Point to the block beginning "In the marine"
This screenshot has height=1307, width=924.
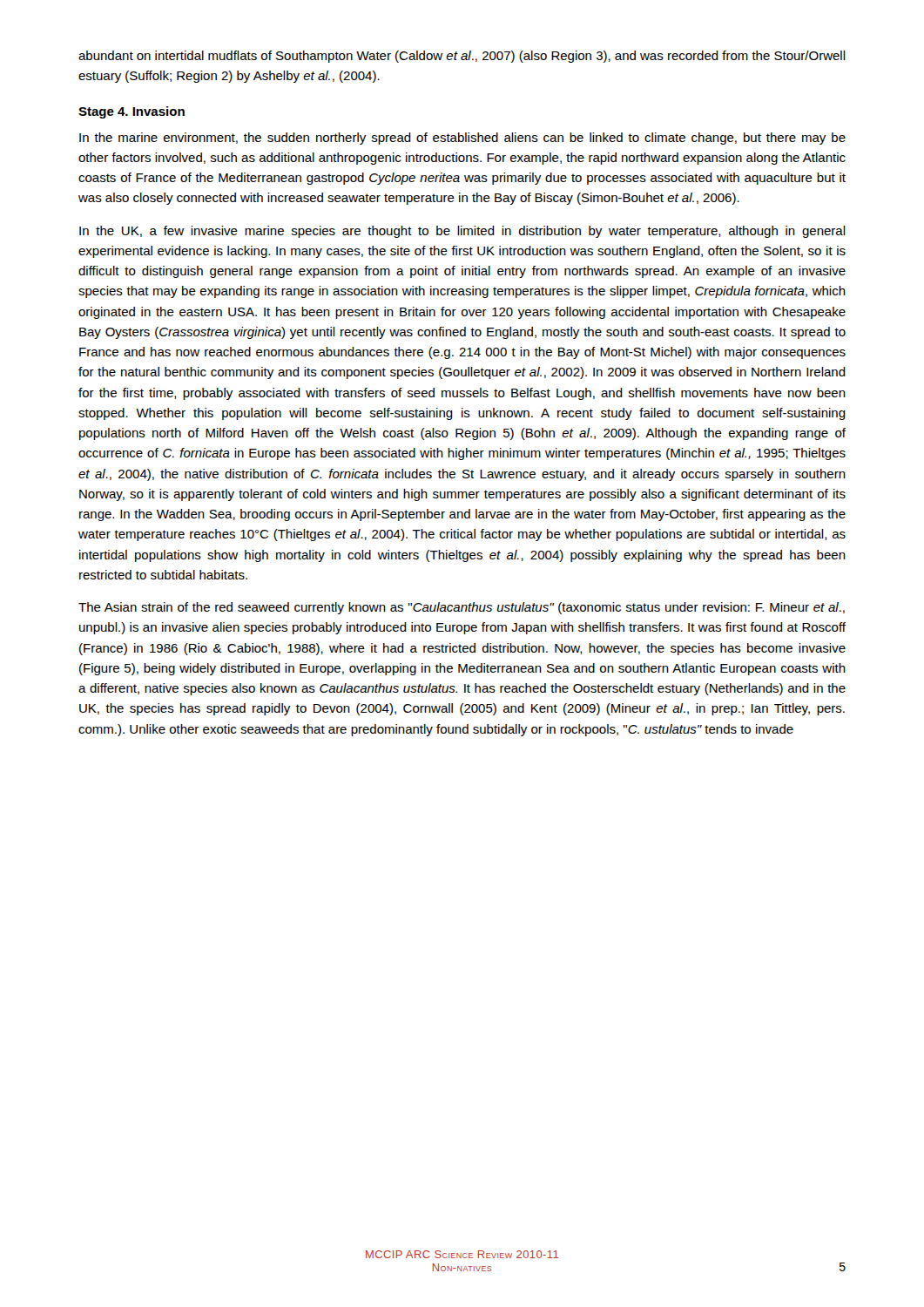click(462, 167)
